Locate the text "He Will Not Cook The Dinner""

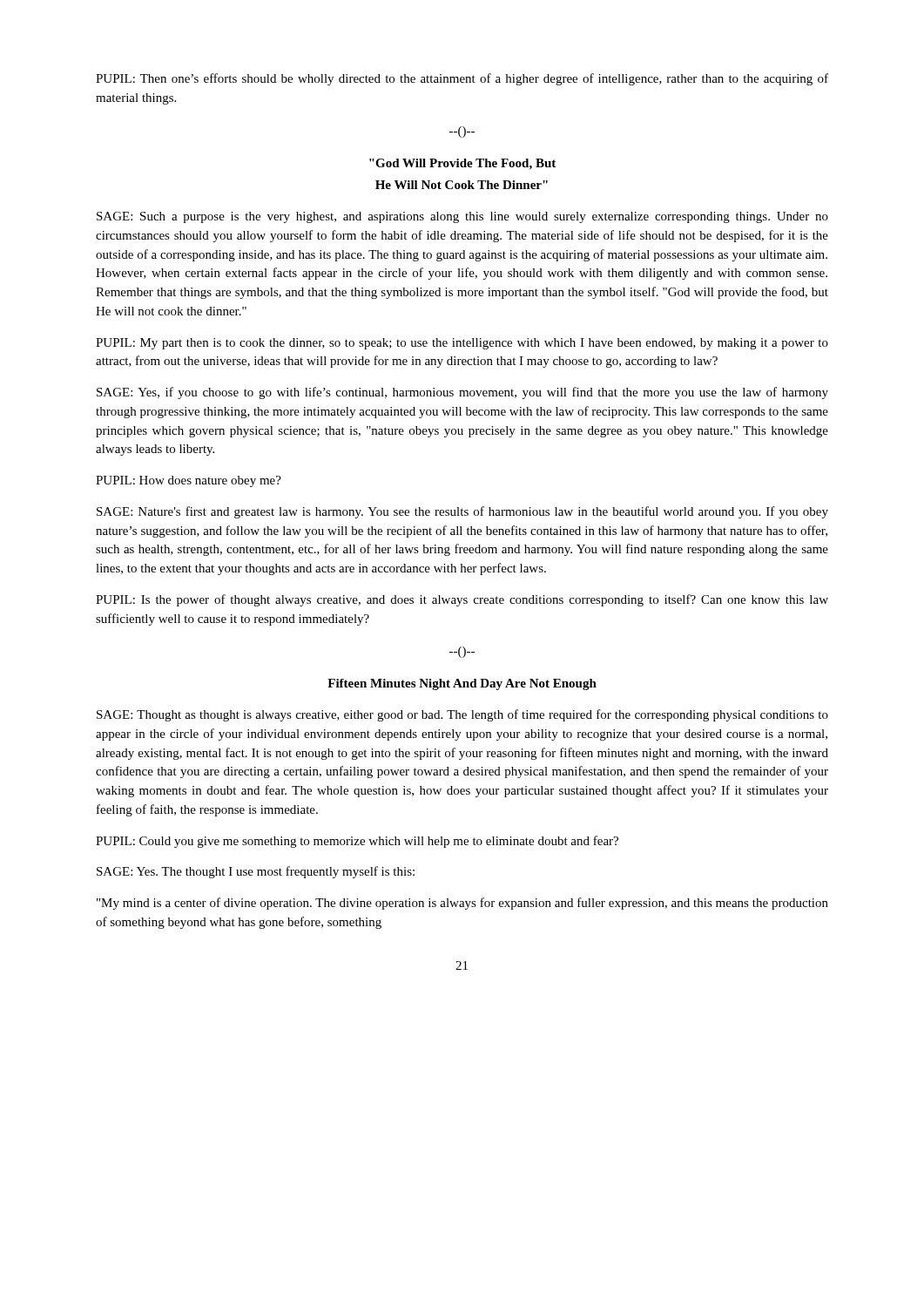pos(462,185)
